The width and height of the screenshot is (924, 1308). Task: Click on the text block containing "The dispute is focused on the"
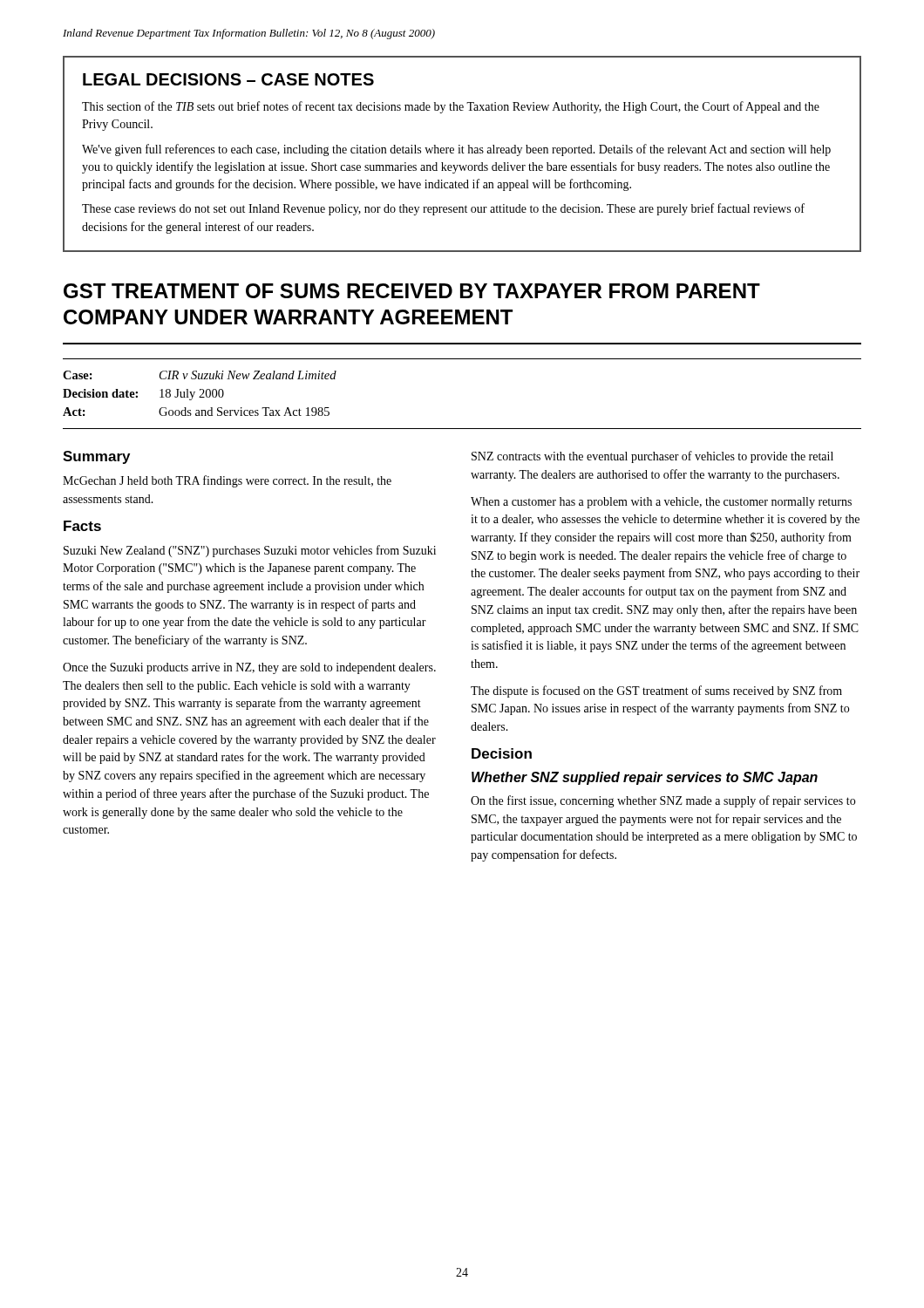pos(660,709)
